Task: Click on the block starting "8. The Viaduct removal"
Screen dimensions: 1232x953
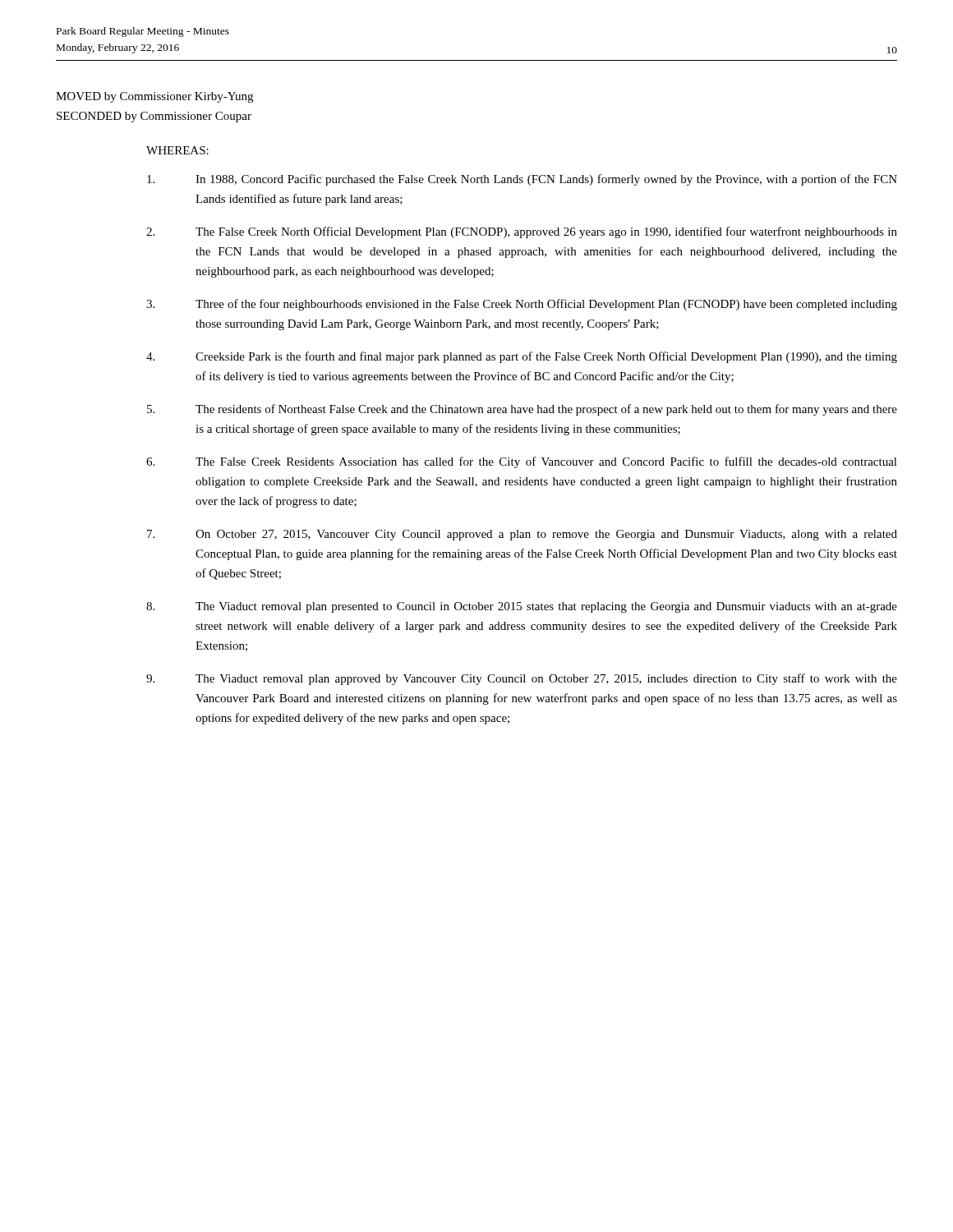Action: tap(522, 626)
